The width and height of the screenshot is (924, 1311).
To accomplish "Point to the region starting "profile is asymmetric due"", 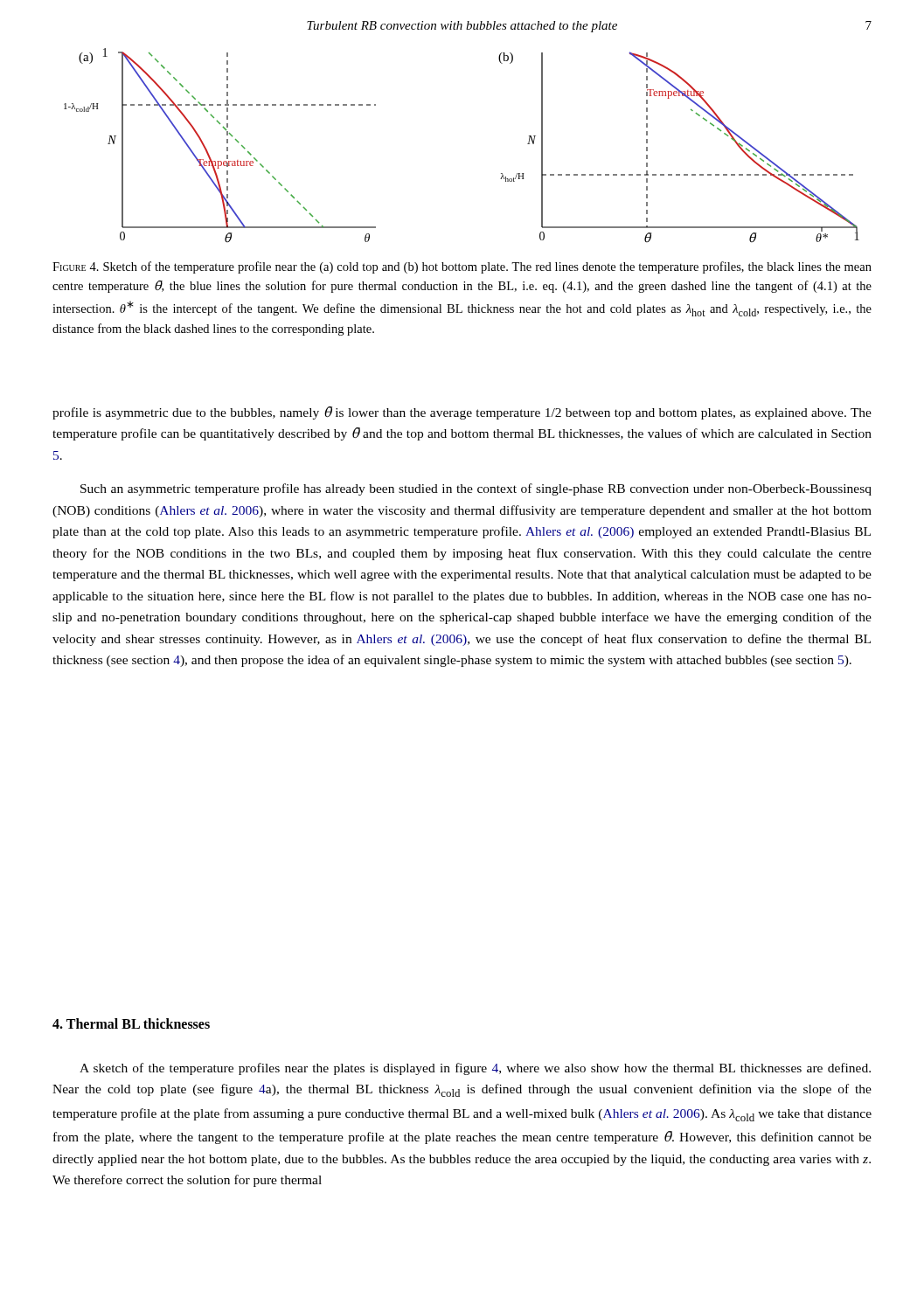I will [462, 434].
